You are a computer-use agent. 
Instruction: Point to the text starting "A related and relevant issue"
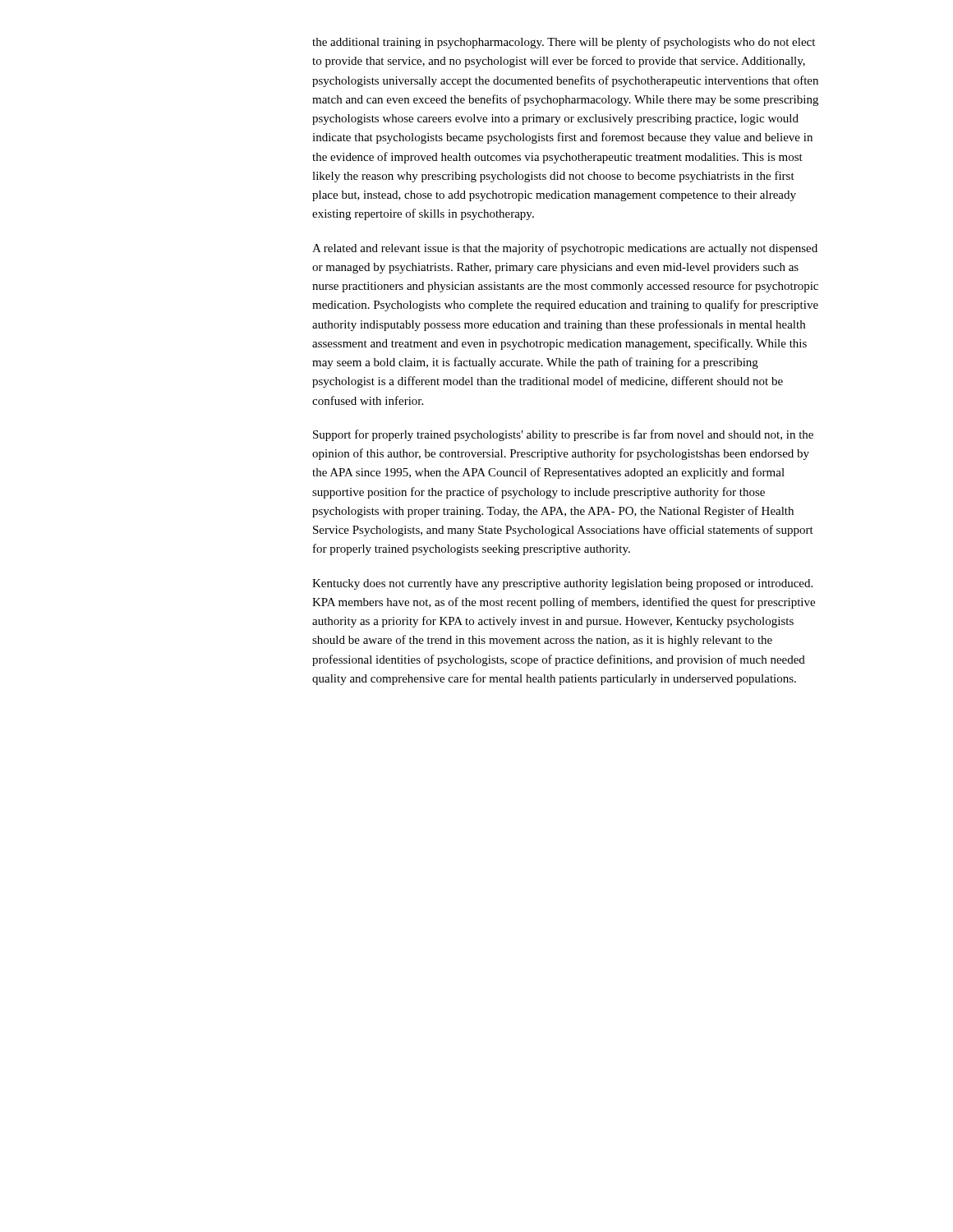point(565,324)
